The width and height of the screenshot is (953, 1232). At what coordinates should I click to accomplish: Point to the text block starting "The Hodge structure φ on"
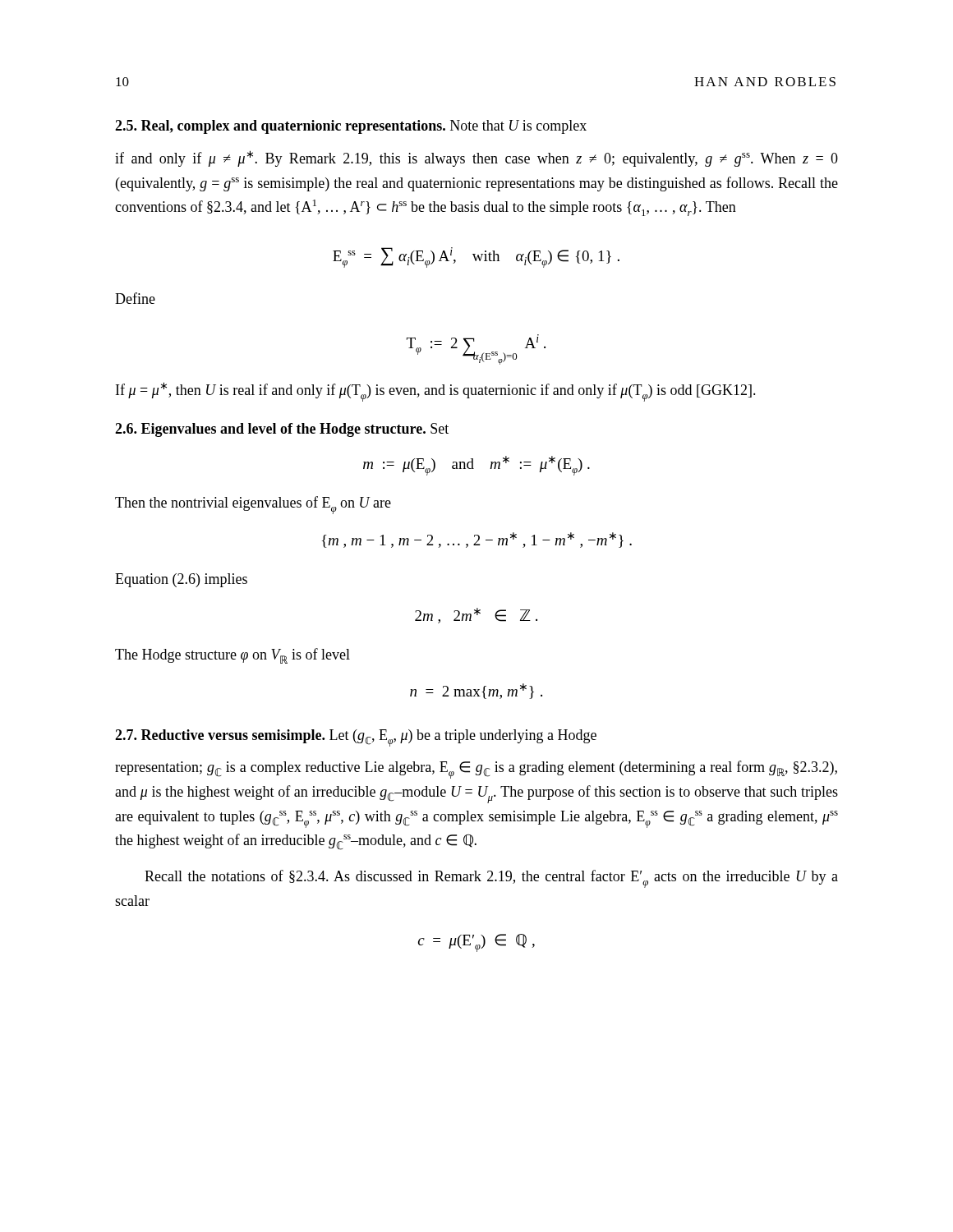(x=232, y=656)
